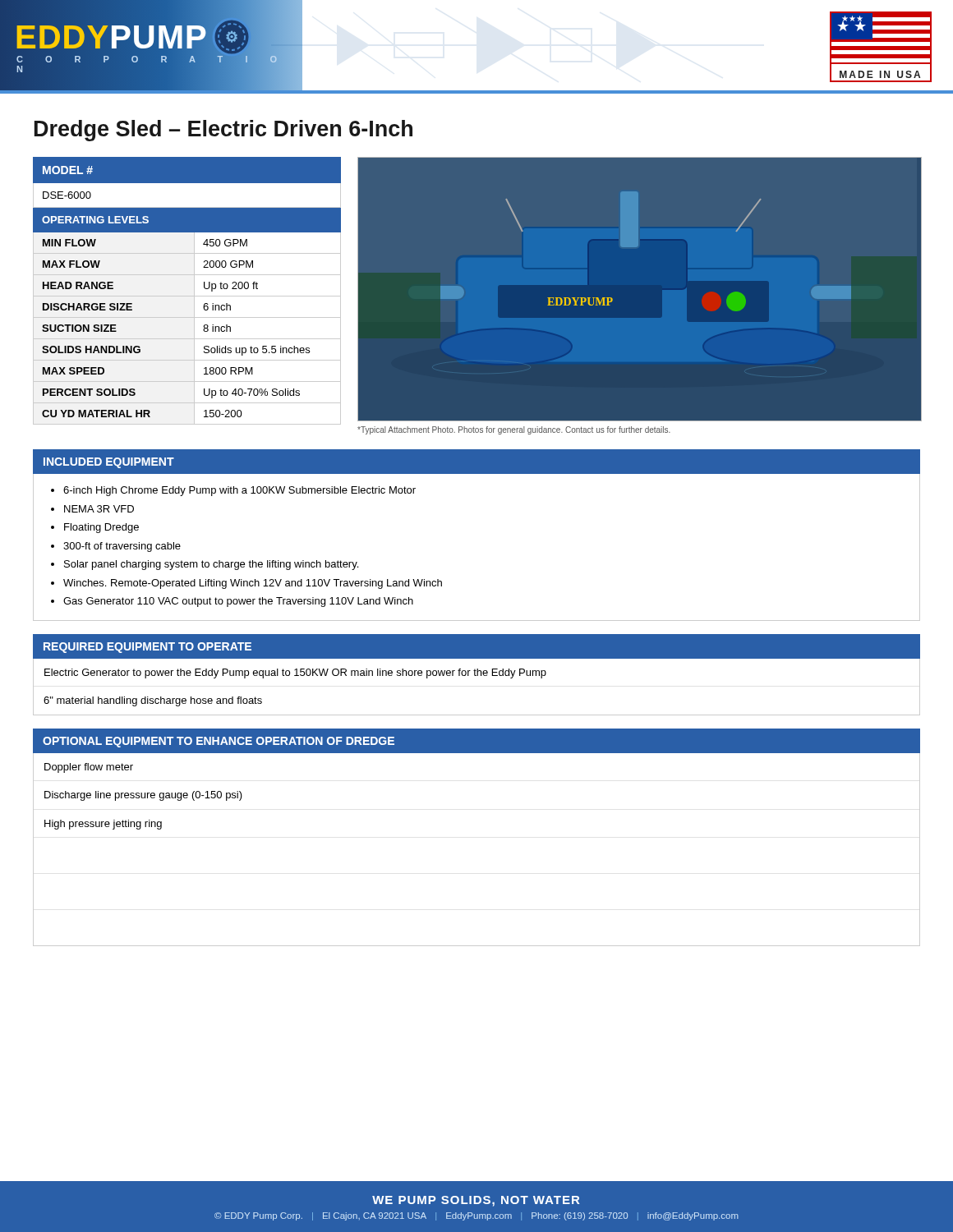This screenshot has width=953, height=1232.
Task: Find "Discharge line pressure gauge (0-150 psi)" on this page
Action: click(x=143, y=795)
